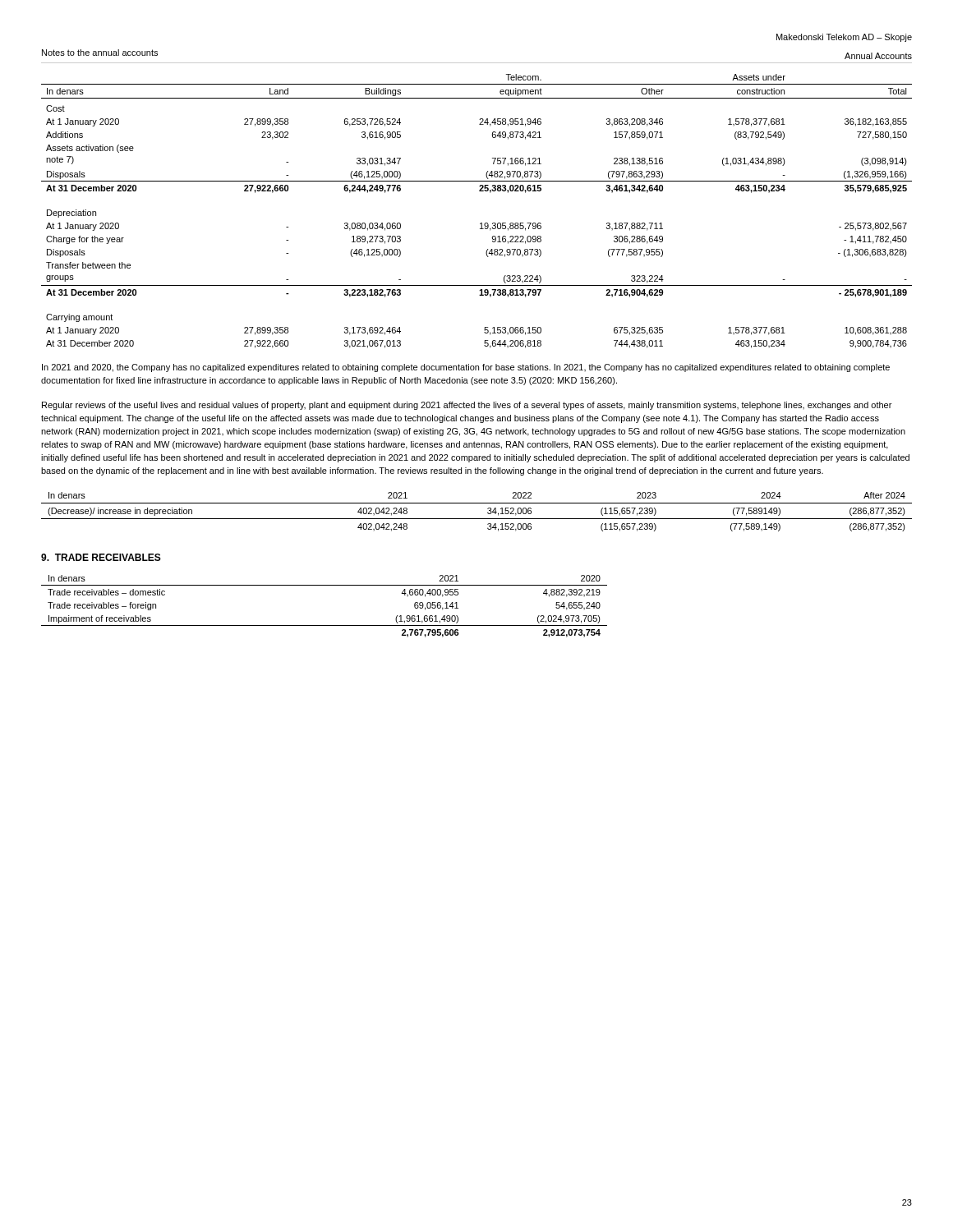Locate the element starting "Notes to the annual accounts"
953x1232 pixels.
click(x=100, y=53)
